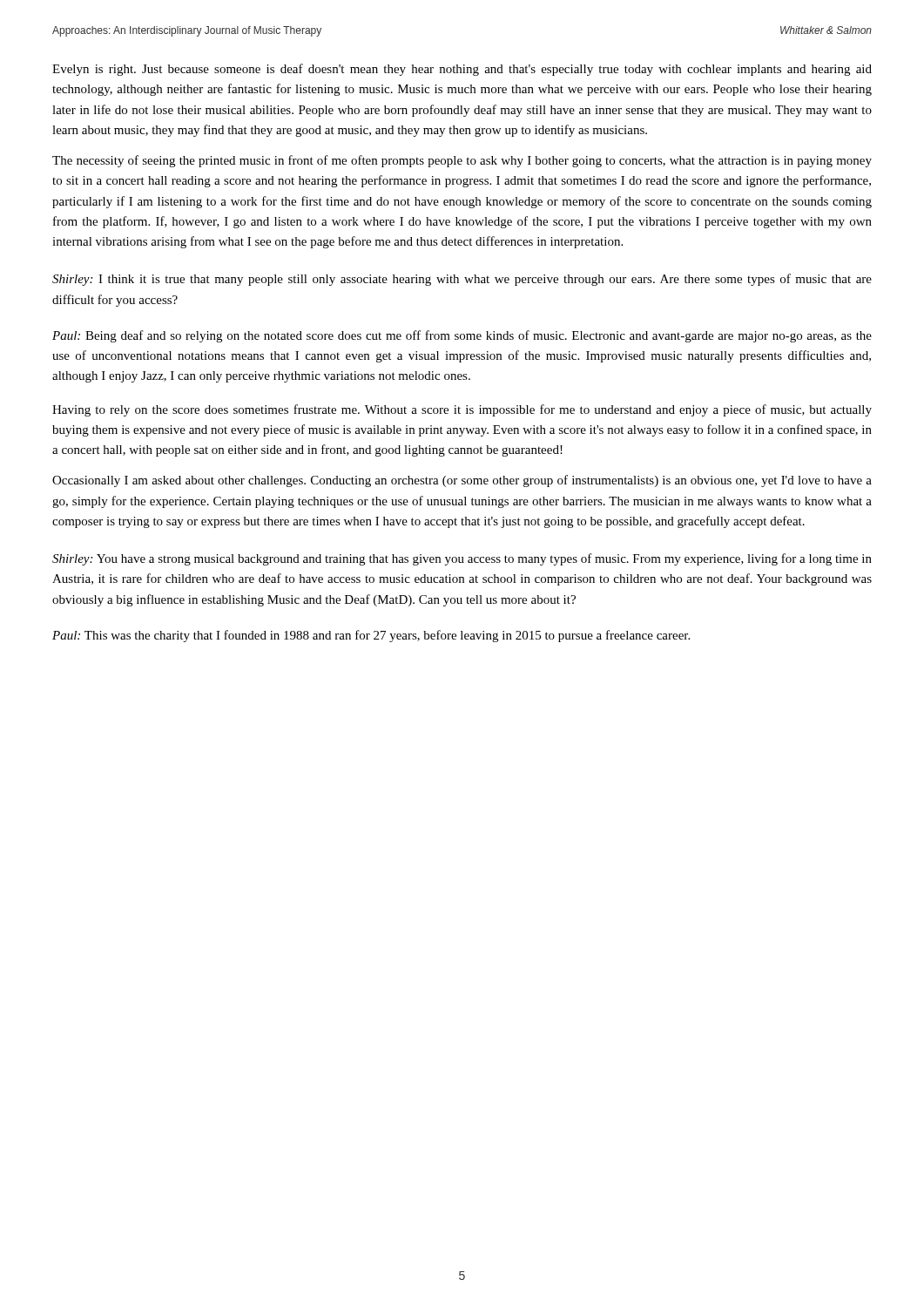Viewport: 924px width, 1307px height.
Task: Find the passage starting "Shirley: You have a strong"
Action: click(462, 579)
